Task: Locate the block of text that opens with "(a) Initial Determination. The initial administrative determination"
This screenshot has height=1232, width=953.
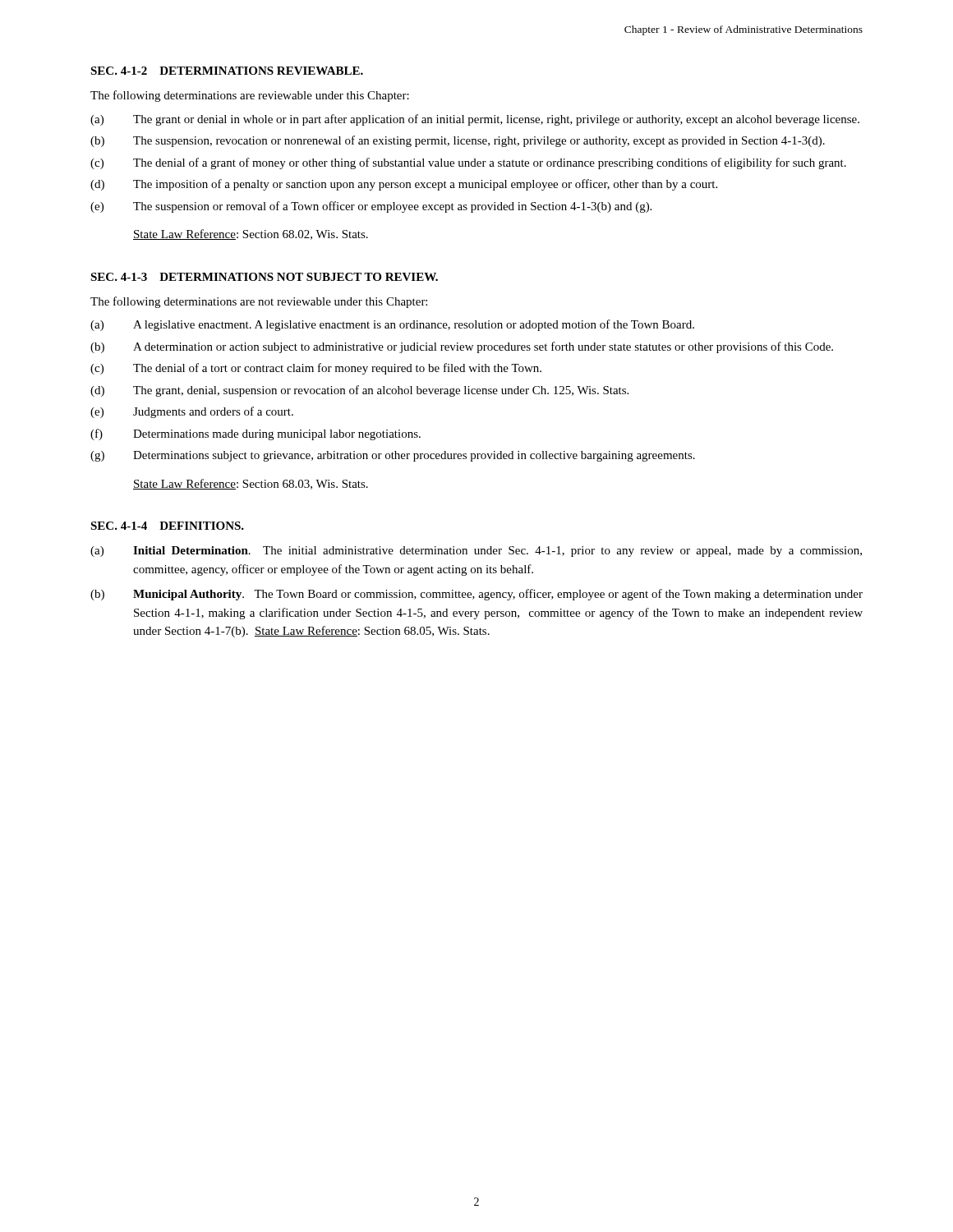Action: (x=476, y=560)
